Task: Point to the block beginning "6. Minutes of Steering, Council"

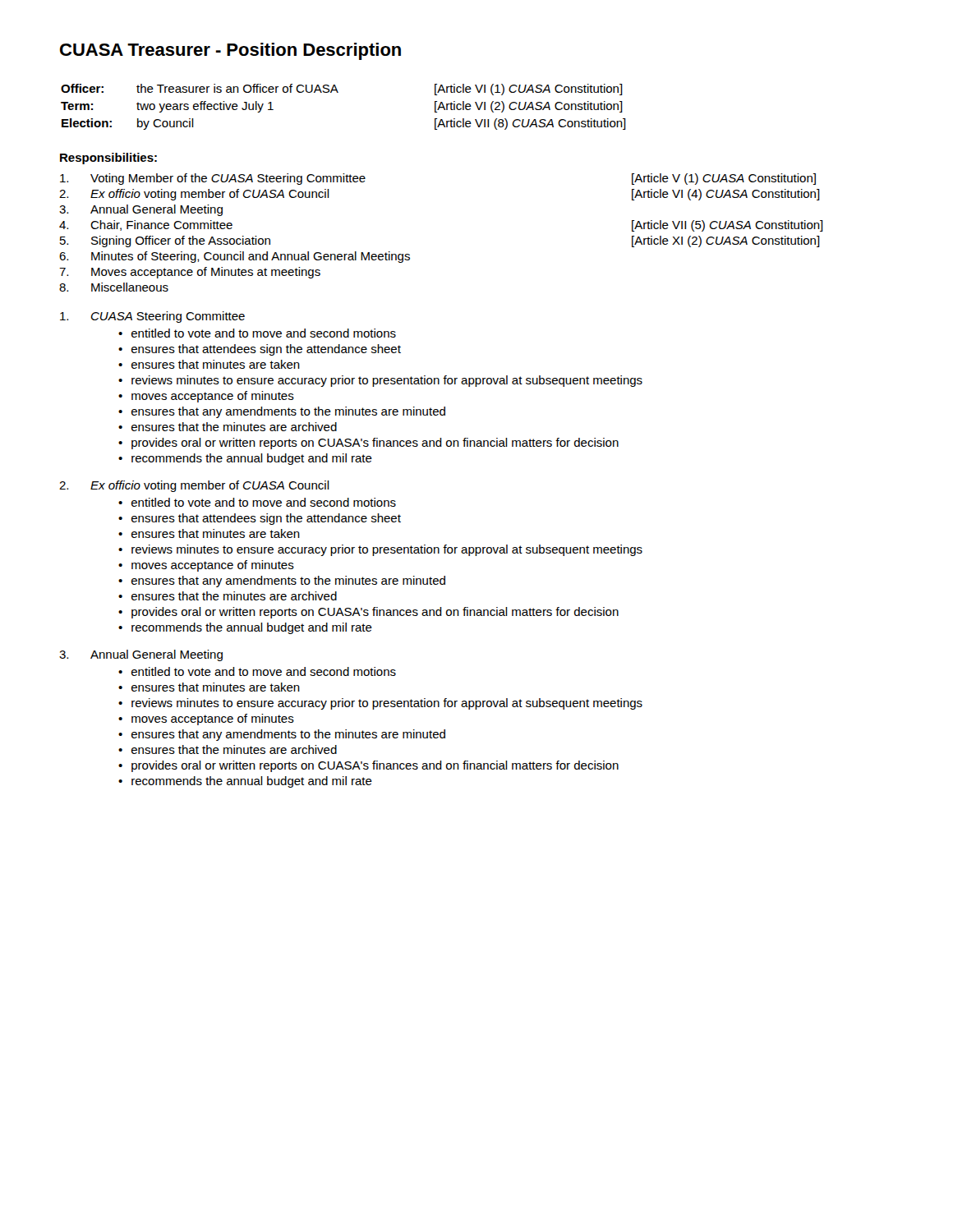Action: tap(235, 257)
